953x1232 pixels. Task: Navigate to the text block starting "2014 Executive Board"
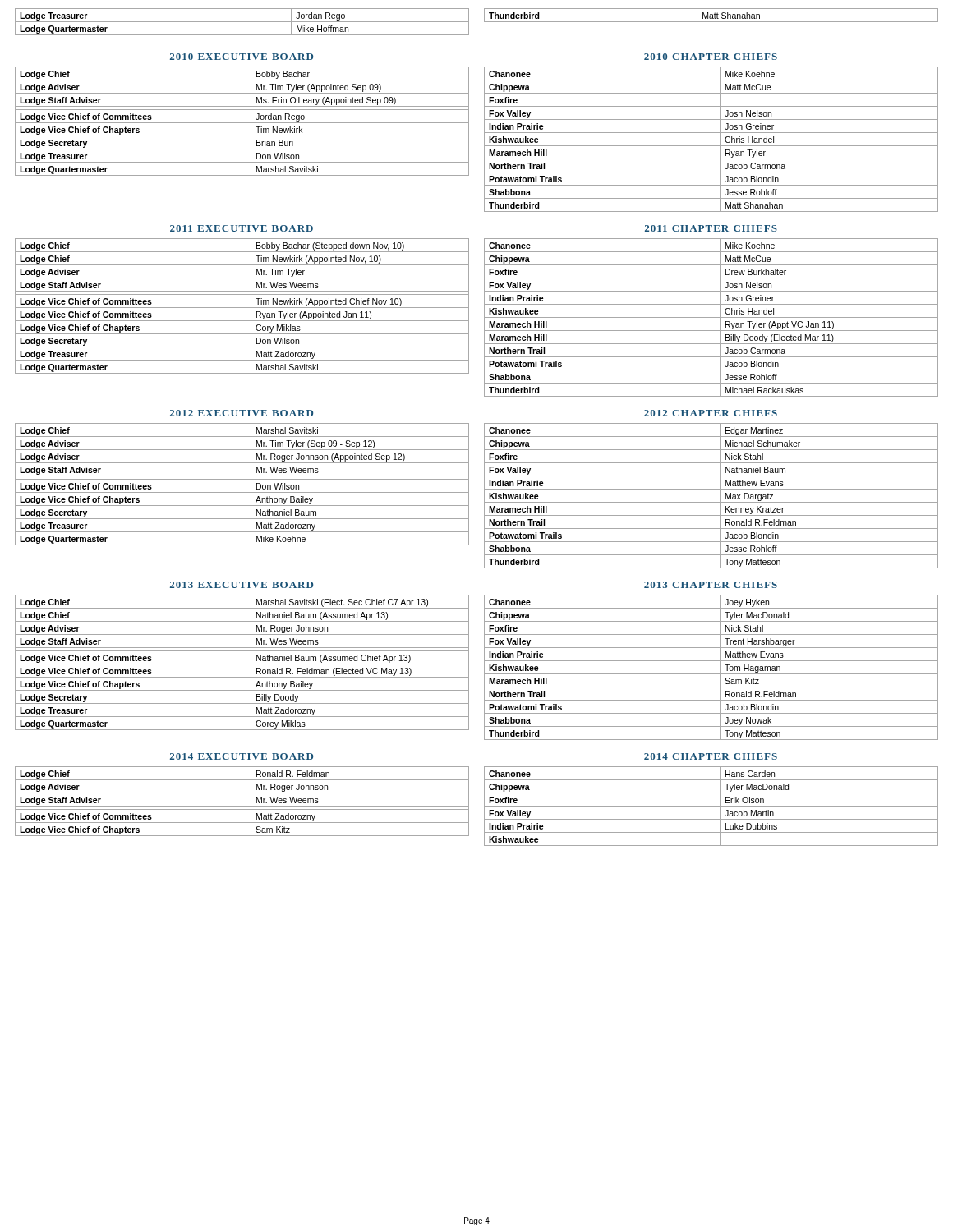pos(242,756)
